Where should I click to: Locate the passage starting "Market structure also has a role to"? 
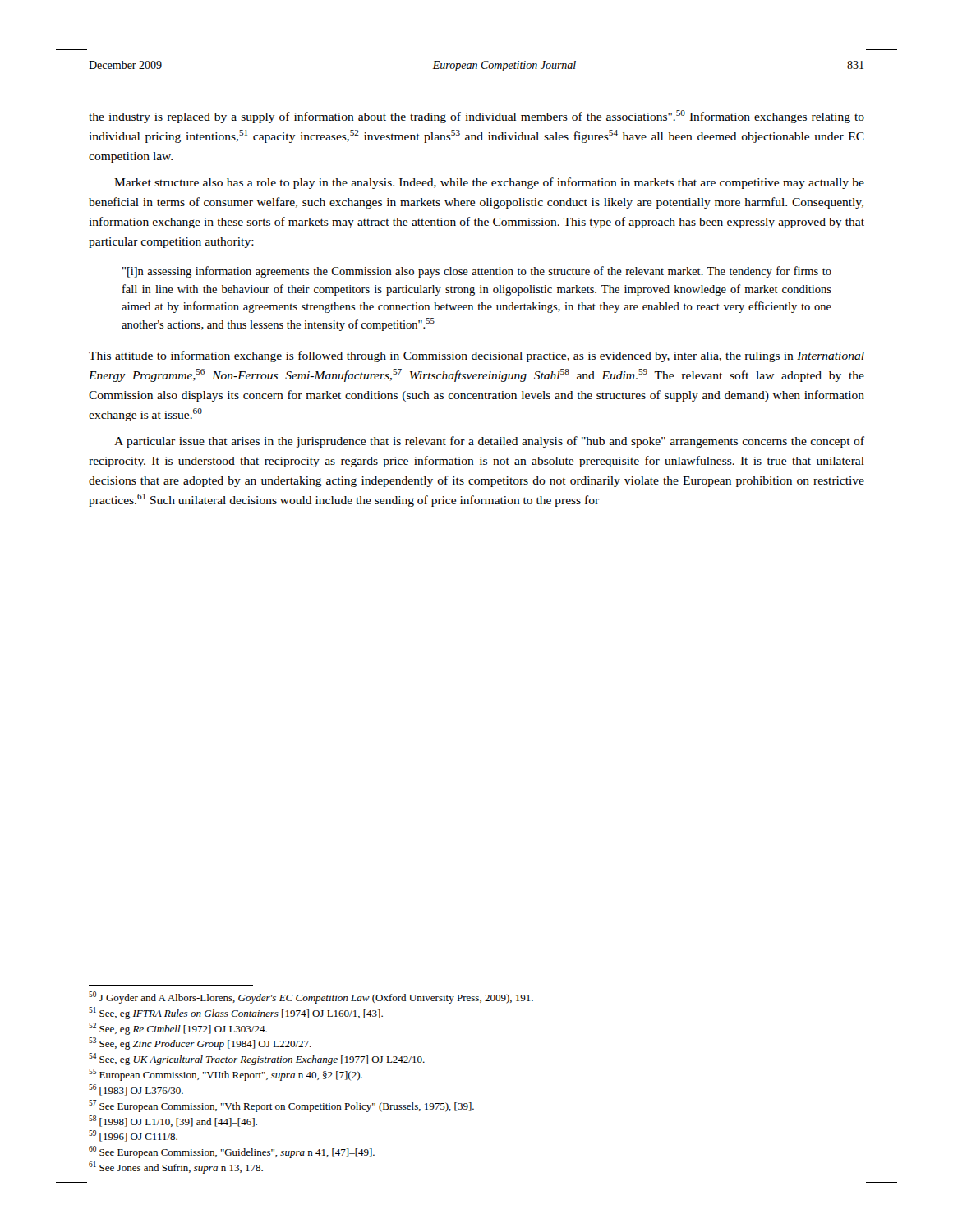476,212
